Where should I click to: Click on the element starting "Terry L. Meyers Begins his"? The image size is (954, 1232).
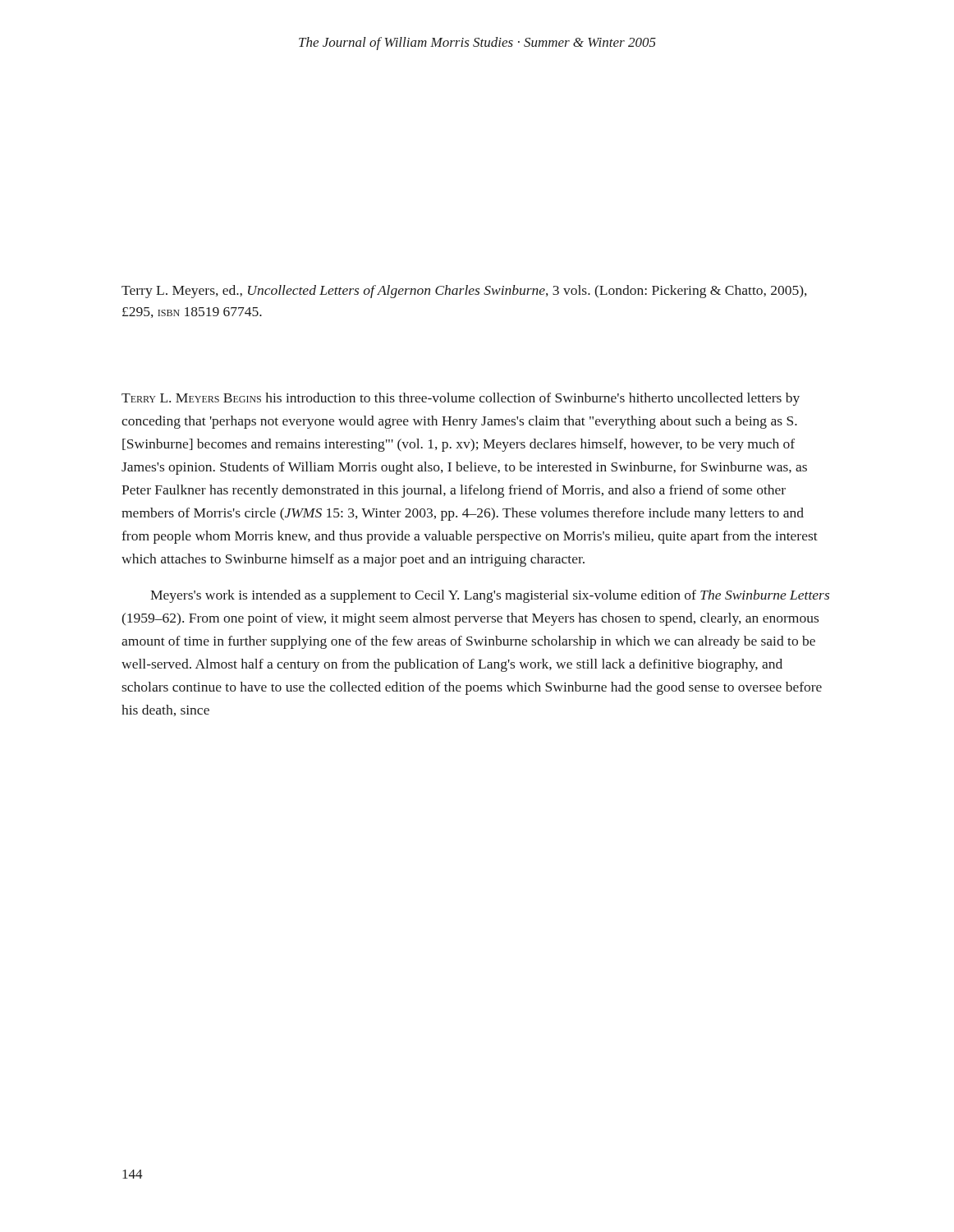pyautogui.click(x=477, y=553)
